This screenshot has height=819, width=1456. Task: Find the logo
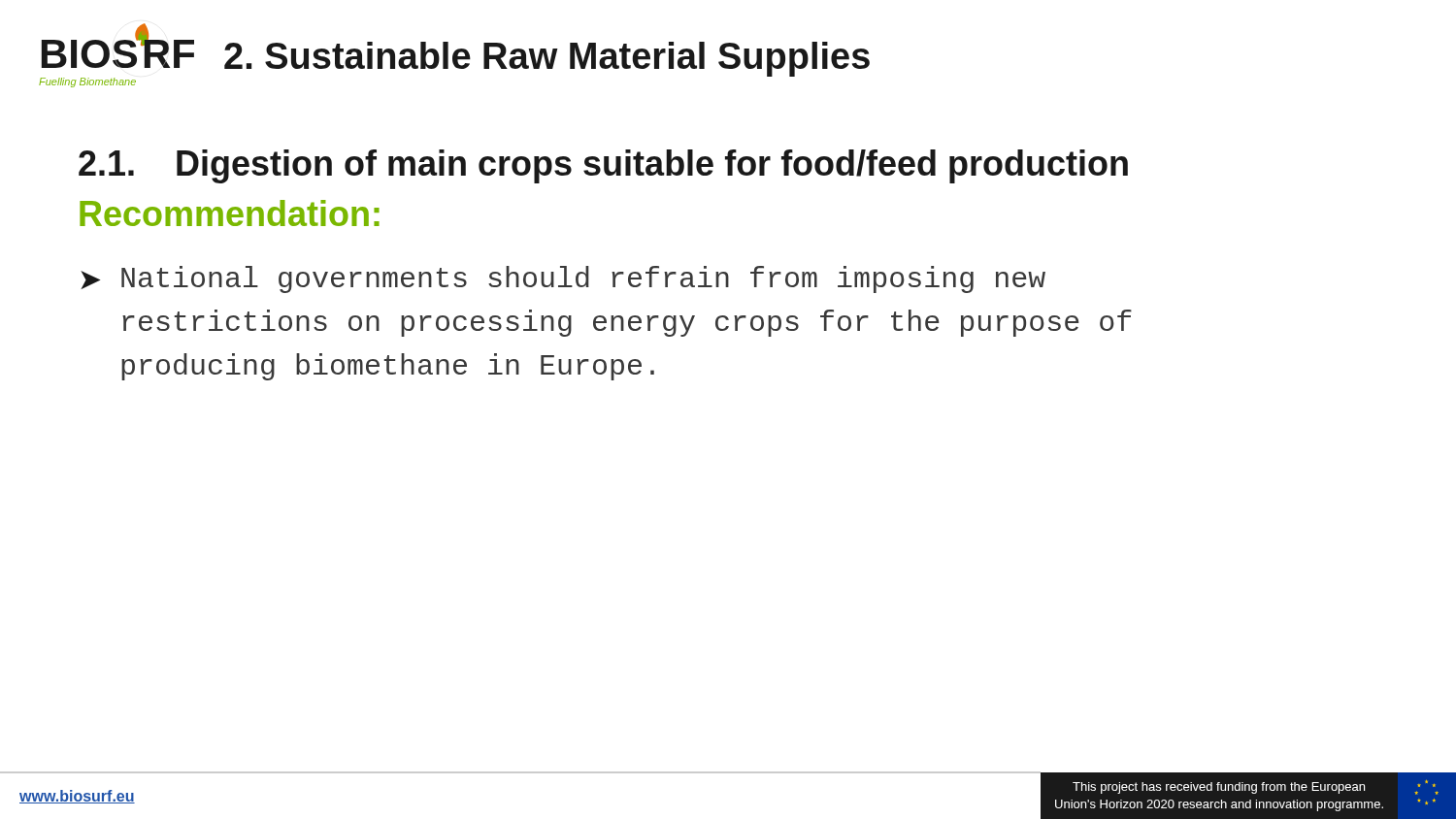point(116,56)
